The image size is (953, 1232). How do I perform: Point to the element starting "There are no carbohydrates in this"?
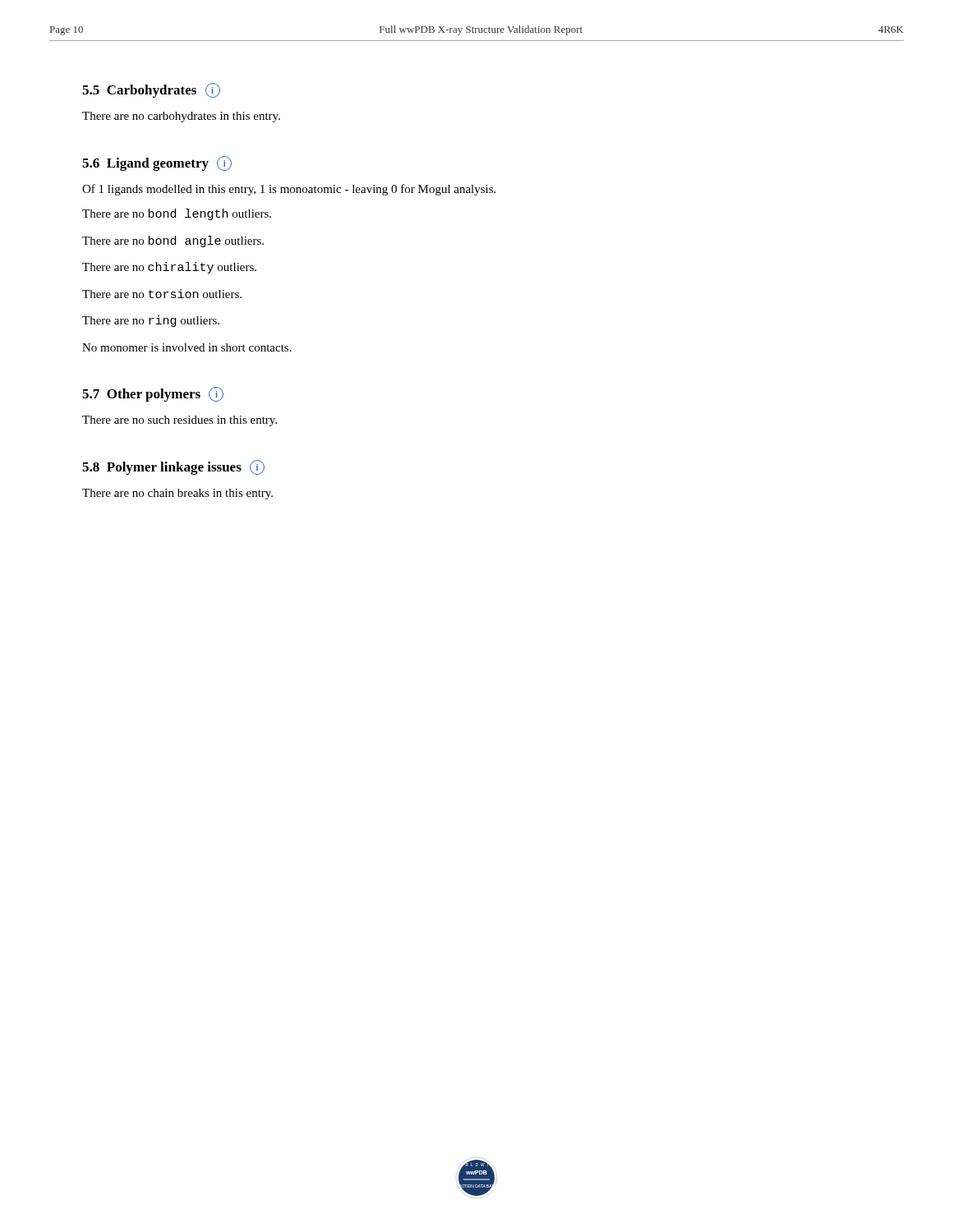(181, 116)
